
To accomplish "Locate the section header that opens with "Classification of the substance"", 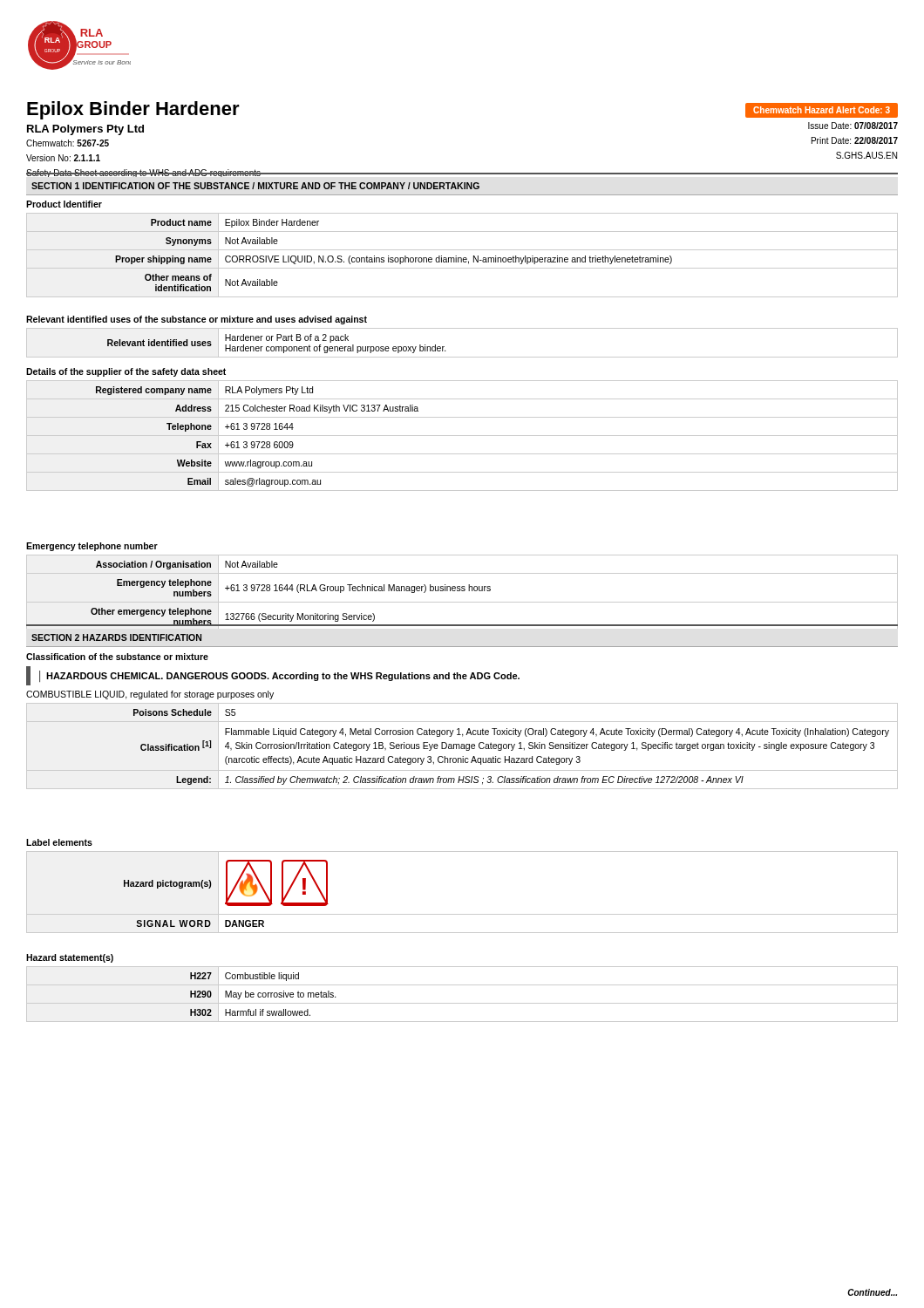I will coord(117,657).
